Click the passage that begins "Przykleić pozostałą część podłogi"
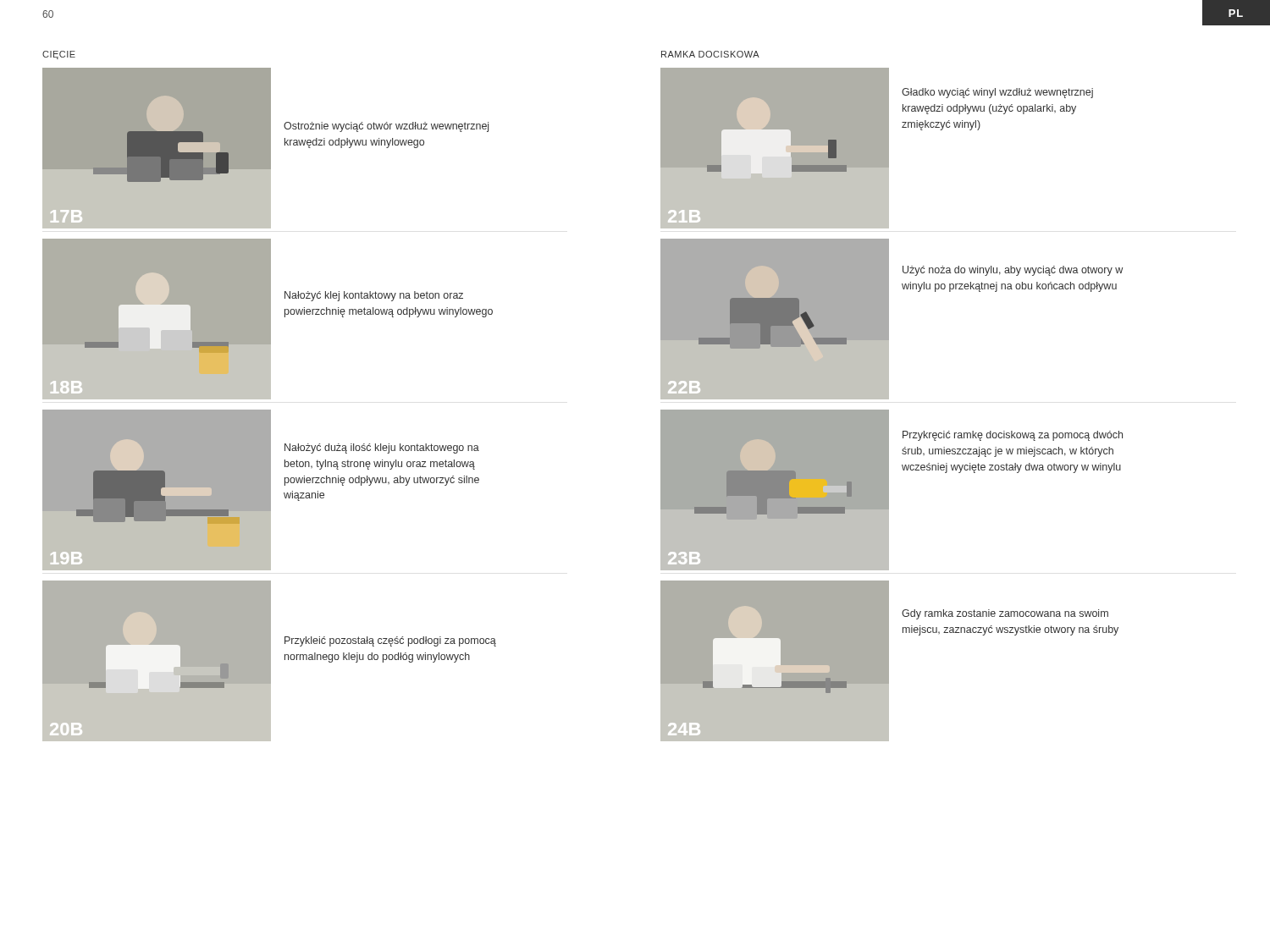 pyautogui.click(x=390, y=649)
